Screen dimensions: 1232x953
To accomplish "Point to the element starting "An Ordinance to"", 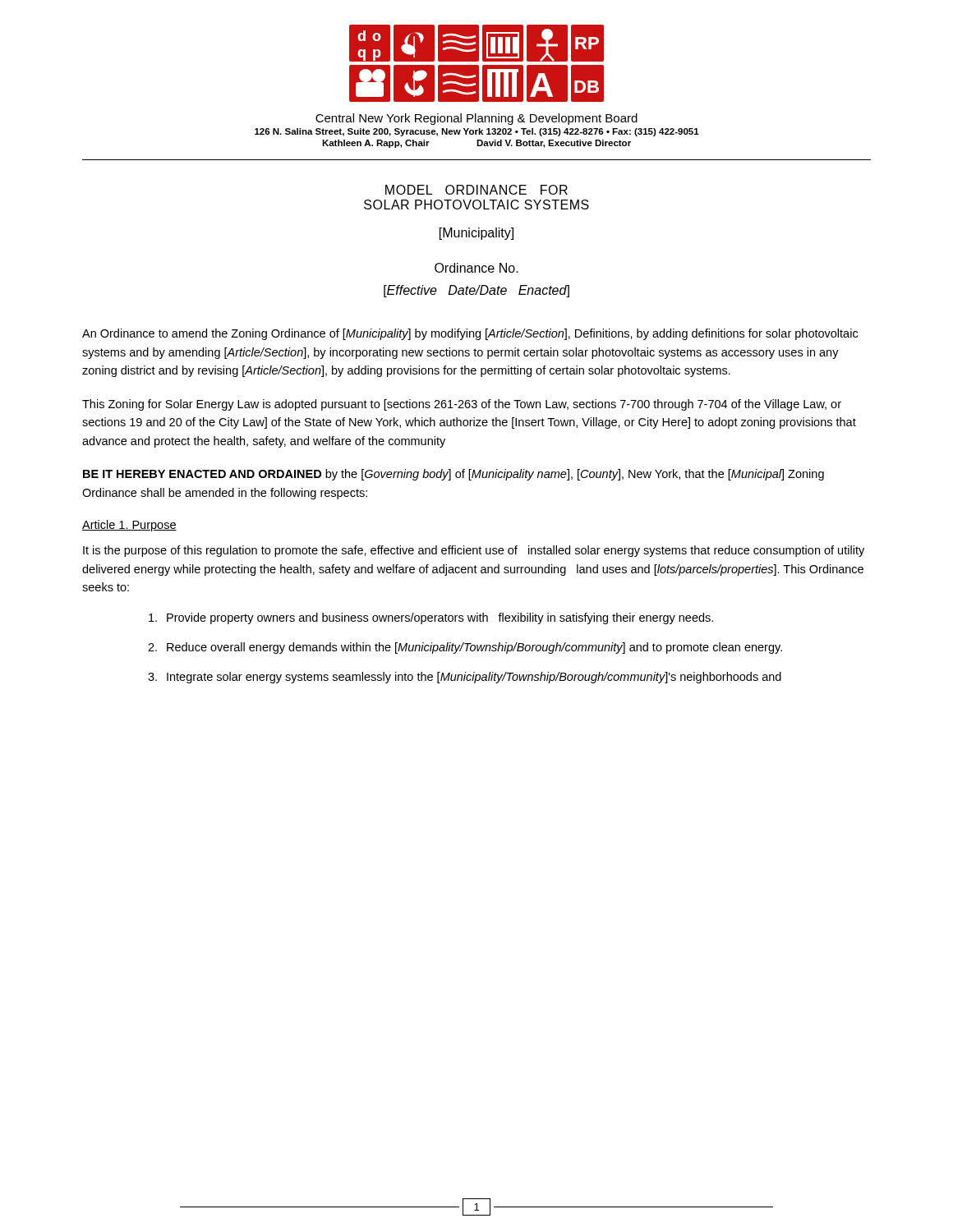I will [x=476, y=352].
